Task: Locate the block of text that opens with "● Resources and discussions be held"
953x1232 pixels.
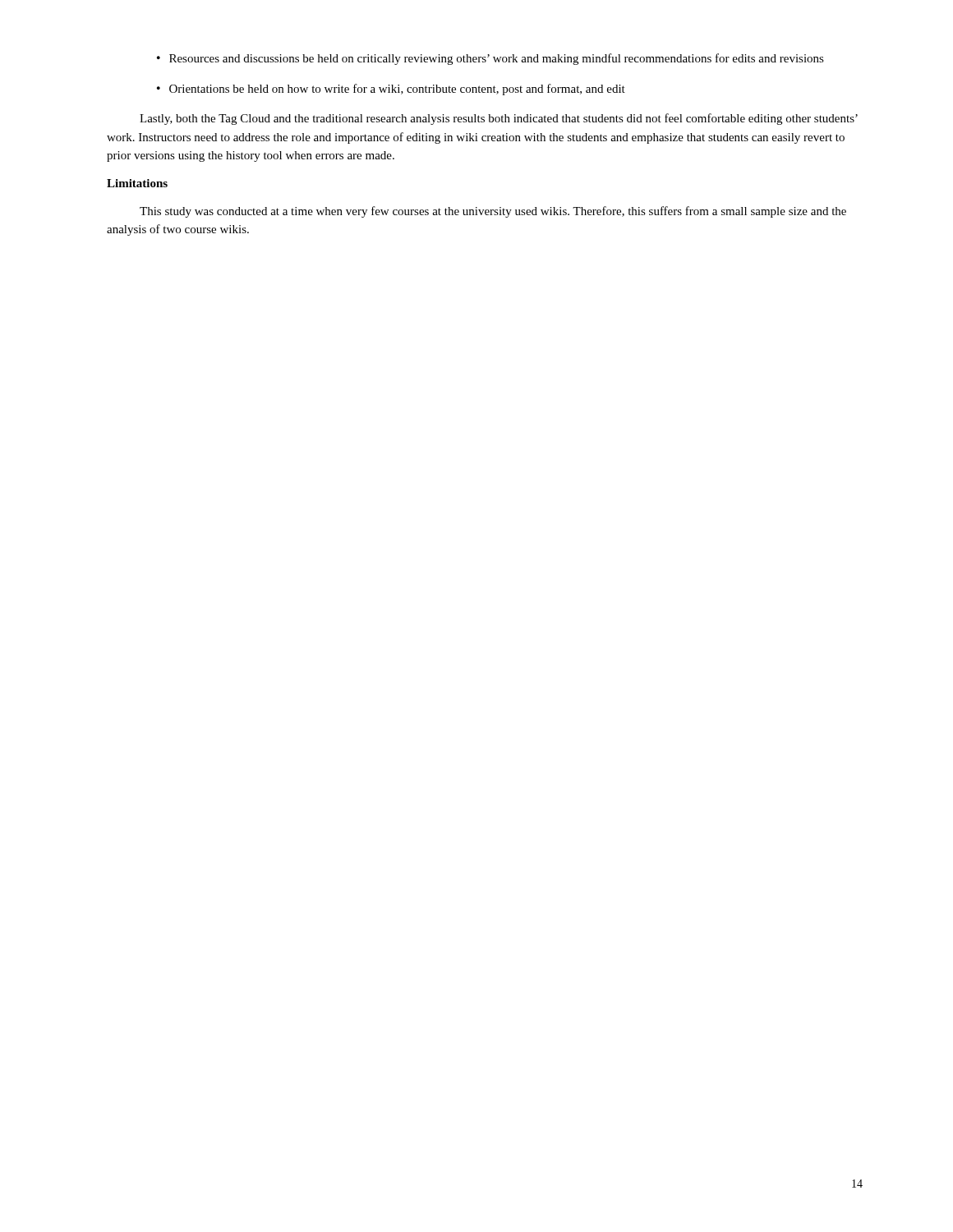Action: pyautogui.click(x=490, y=59)
